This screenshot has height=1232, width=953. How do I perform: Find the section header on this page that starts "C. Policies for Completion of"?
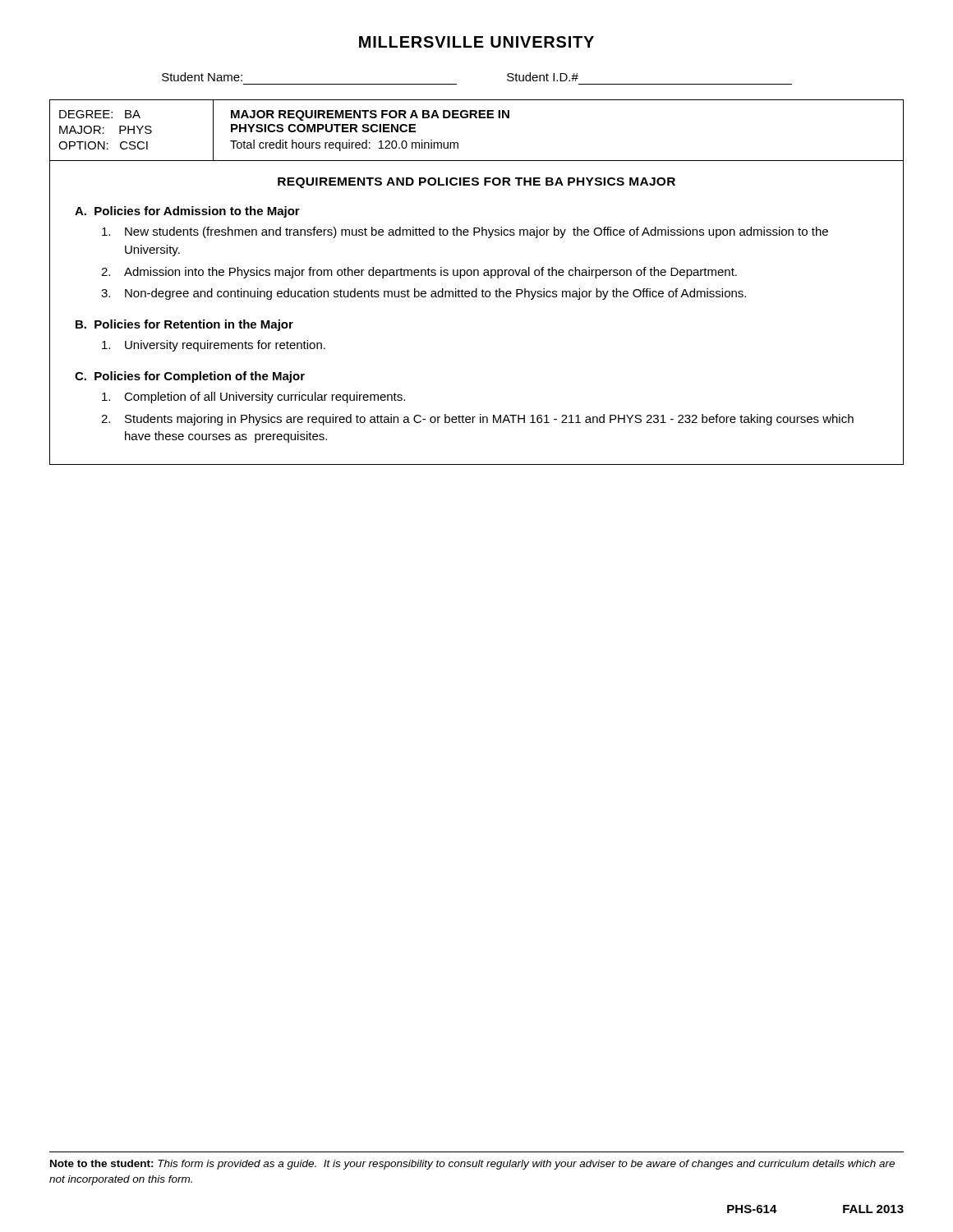pyautogui.click(x=190, y=376)
